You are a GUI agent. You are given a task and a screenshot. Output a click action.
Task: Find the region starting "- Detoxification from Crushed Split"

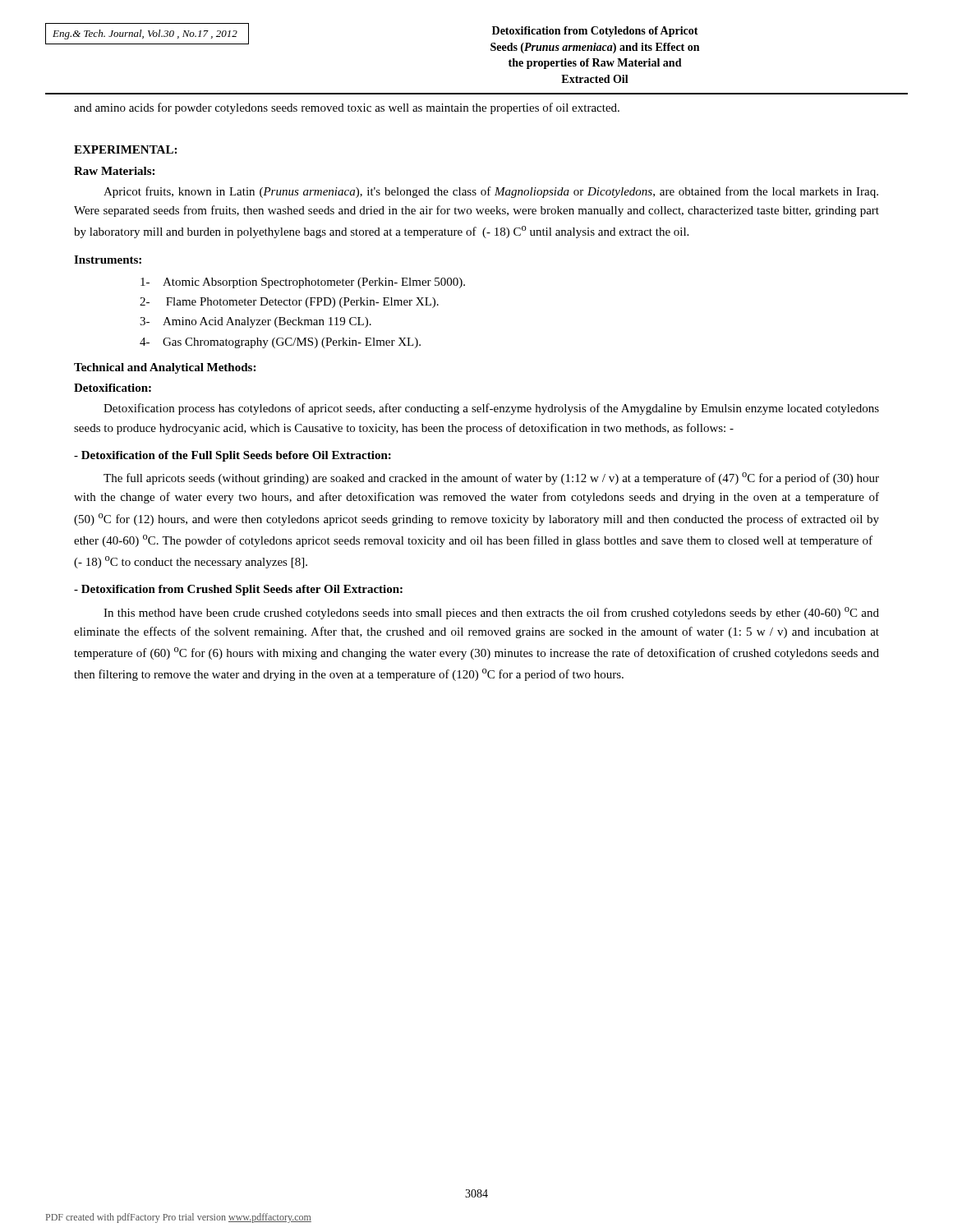(x=239, y=589)
